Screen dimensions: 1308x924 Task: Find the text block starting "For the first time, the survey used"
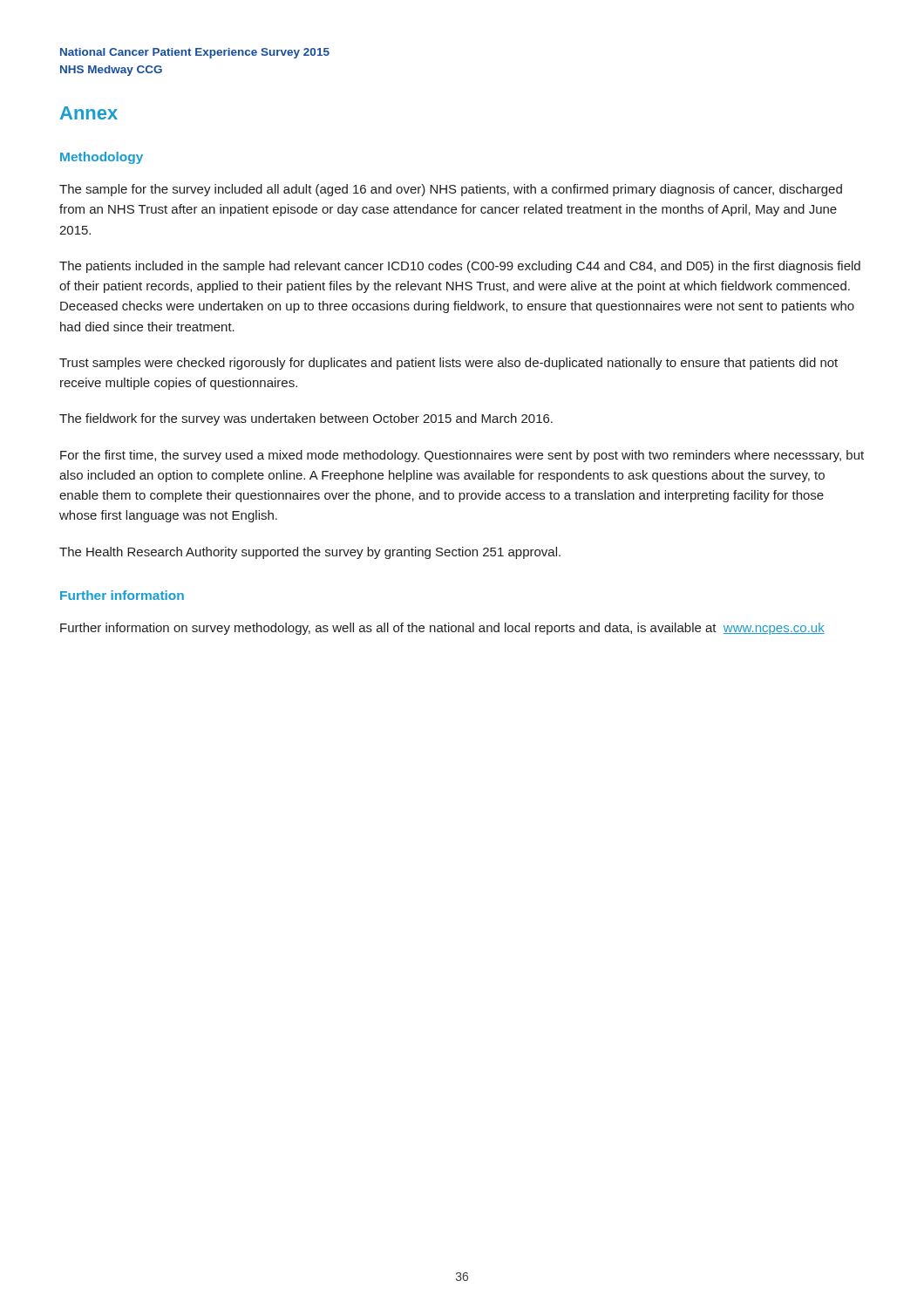462,485
